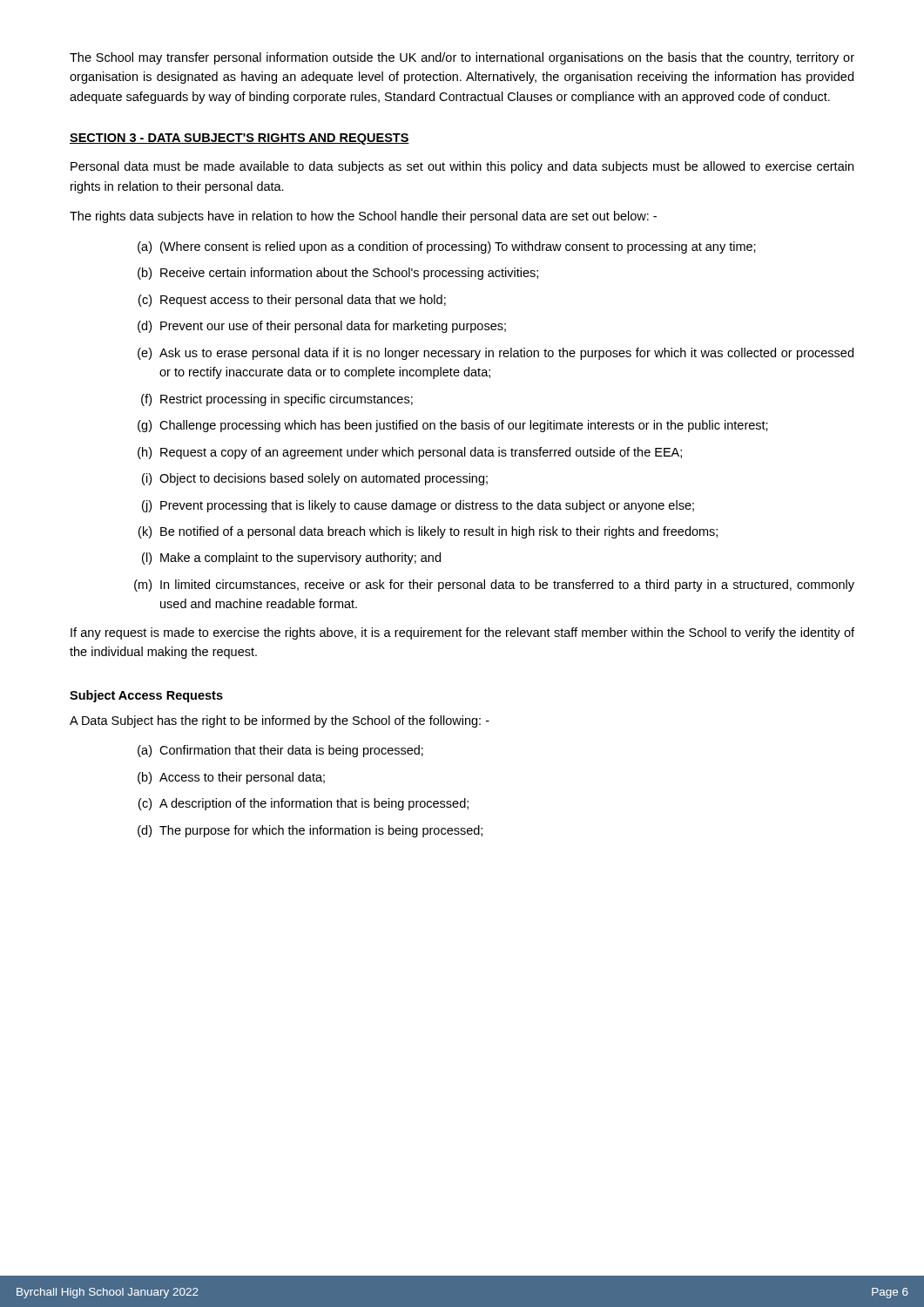Select the passage starting "Personal data must be"

point(462,177)
